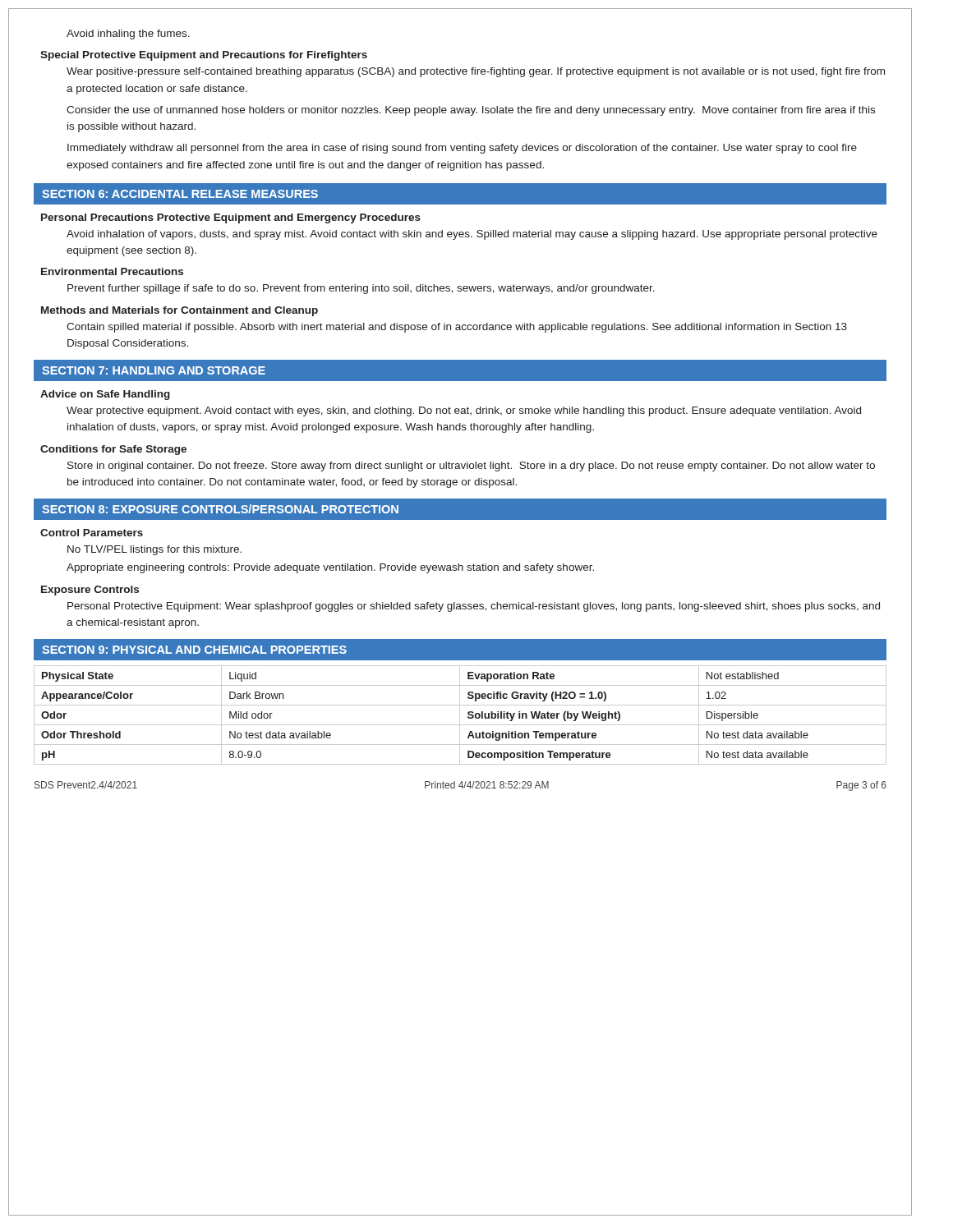953x1232 pixels.
Task: Click where it says "Environmental Precautions"
Action: pos(112,272)
